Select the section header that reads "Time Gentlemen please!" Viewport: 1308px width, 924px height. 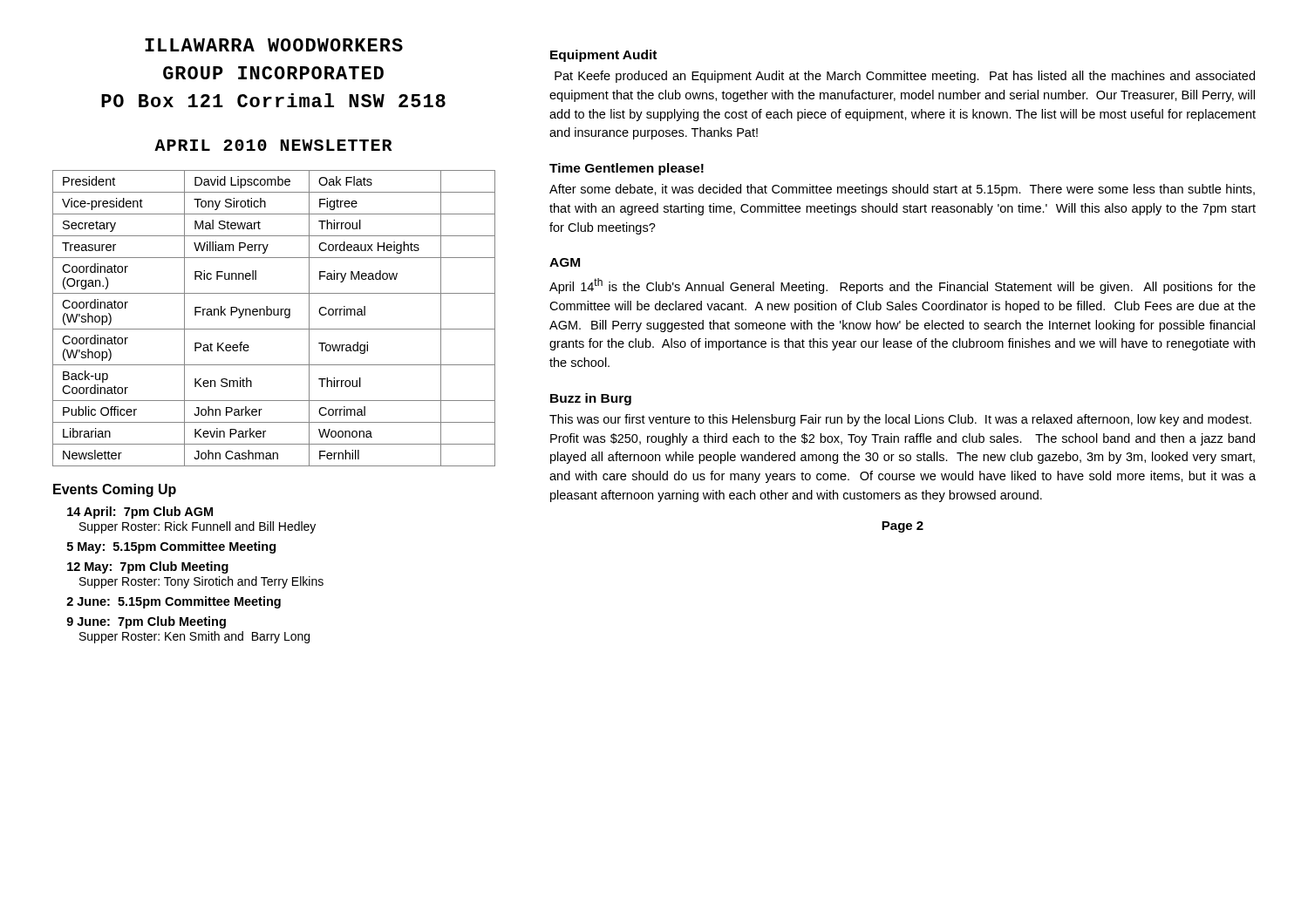pyautogui.click(x=627, y=168)
